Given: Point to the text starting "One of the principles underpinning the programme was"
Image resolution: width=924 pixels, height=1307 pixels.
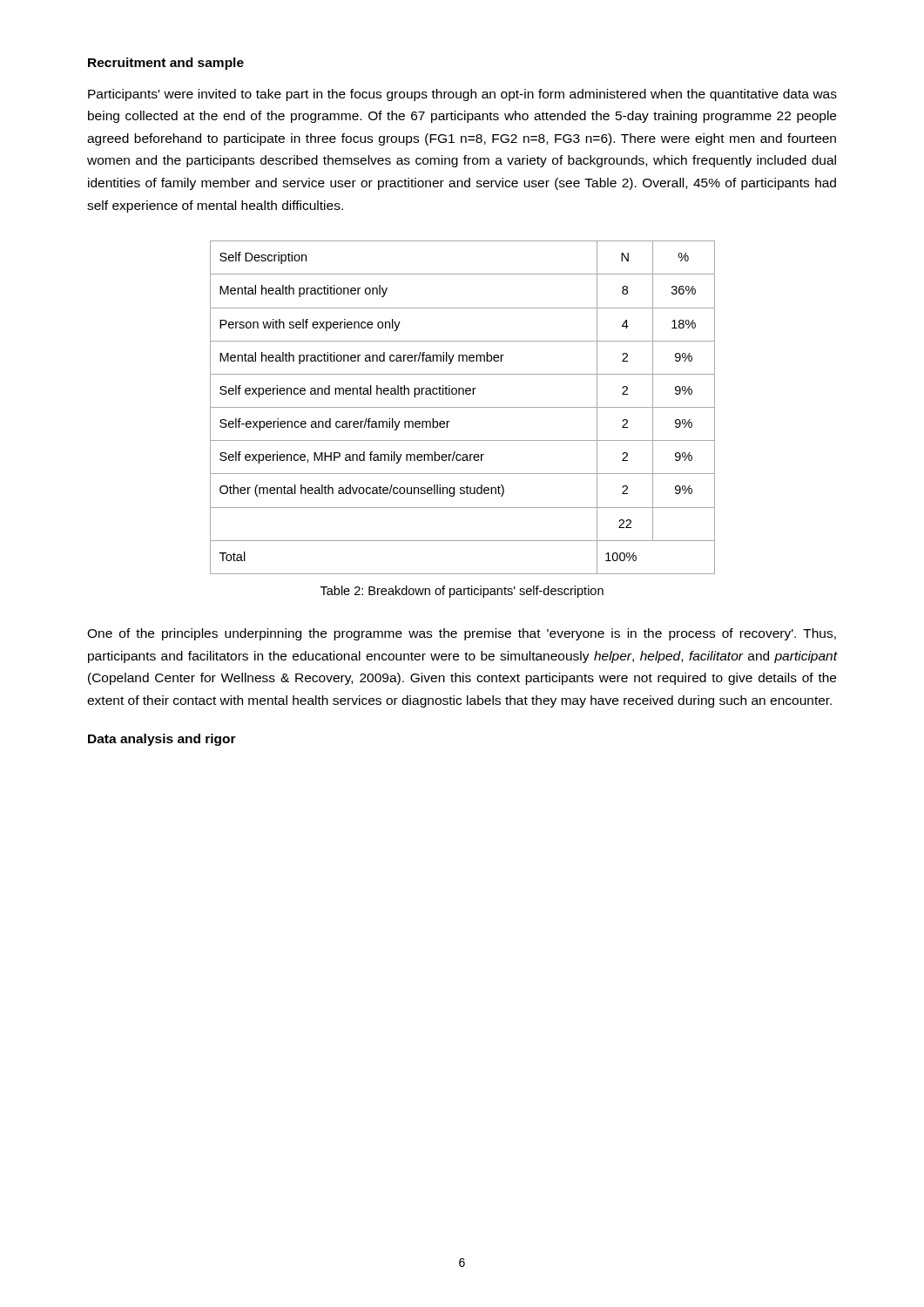Looking at the screenshot, I should coord(462,667).
